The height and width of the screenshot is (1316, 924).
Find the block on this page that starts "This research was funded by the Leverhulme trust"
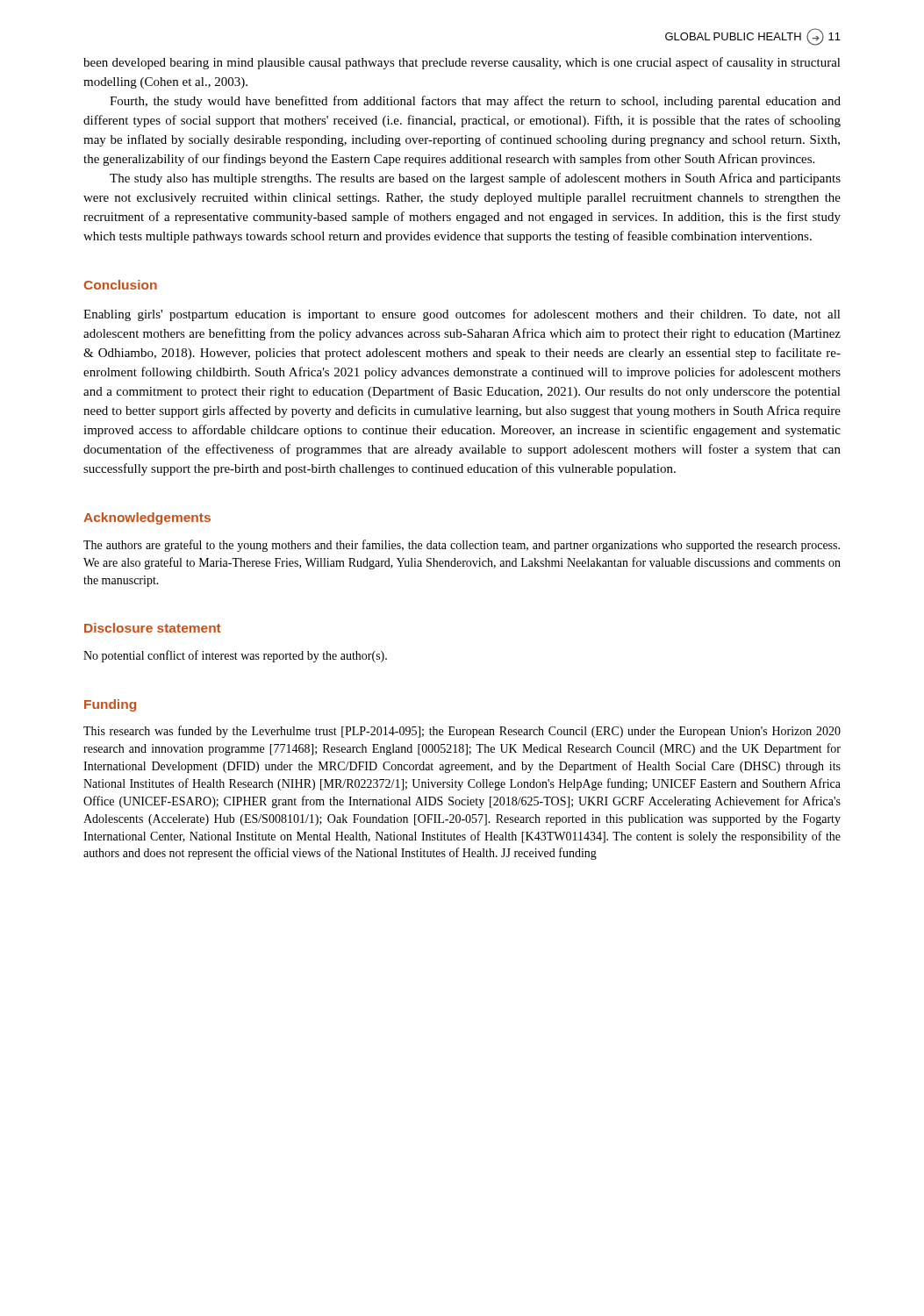tap(462, 792)
